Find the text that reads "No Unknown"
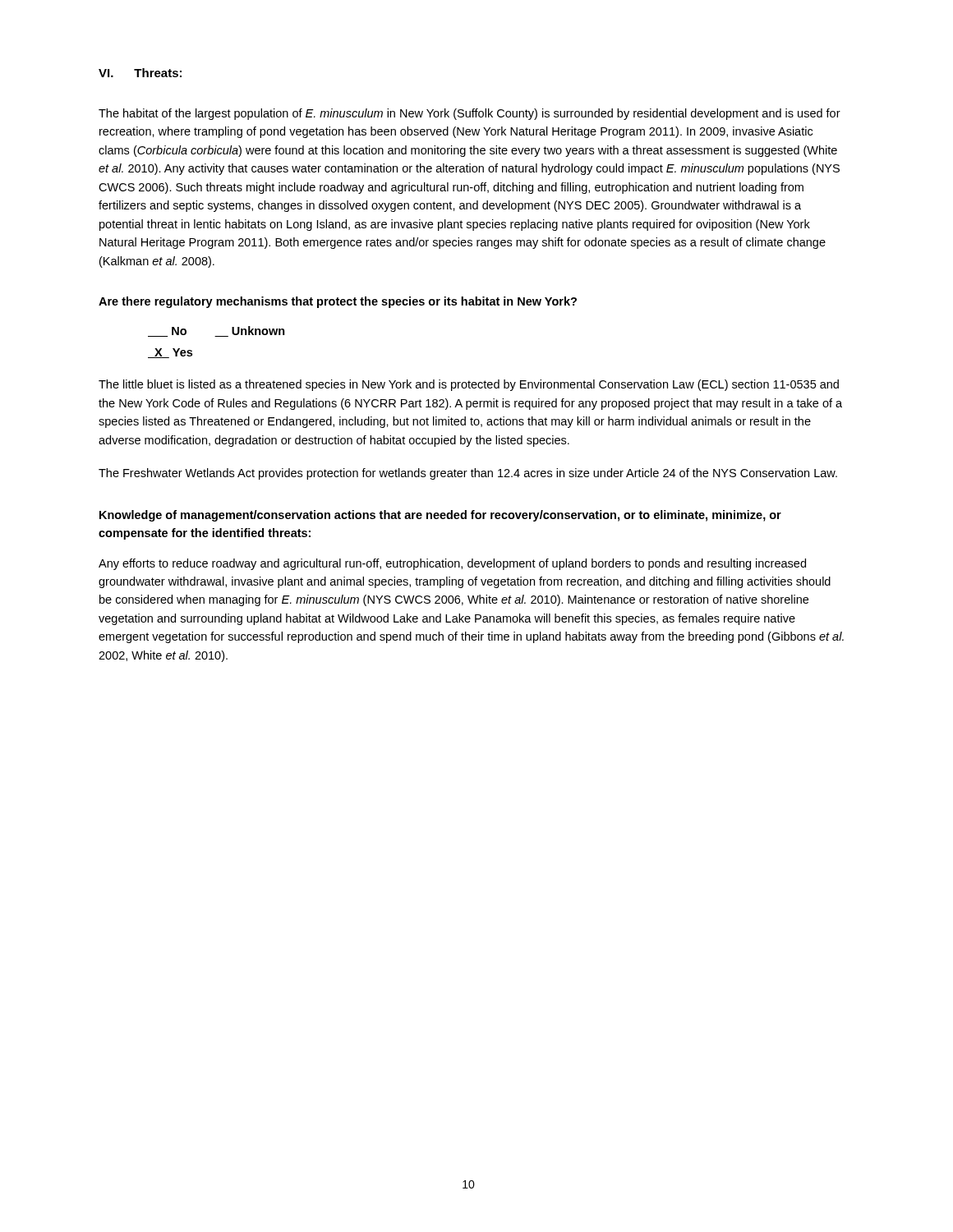953x1232 pixels. [x=217, y=331]
